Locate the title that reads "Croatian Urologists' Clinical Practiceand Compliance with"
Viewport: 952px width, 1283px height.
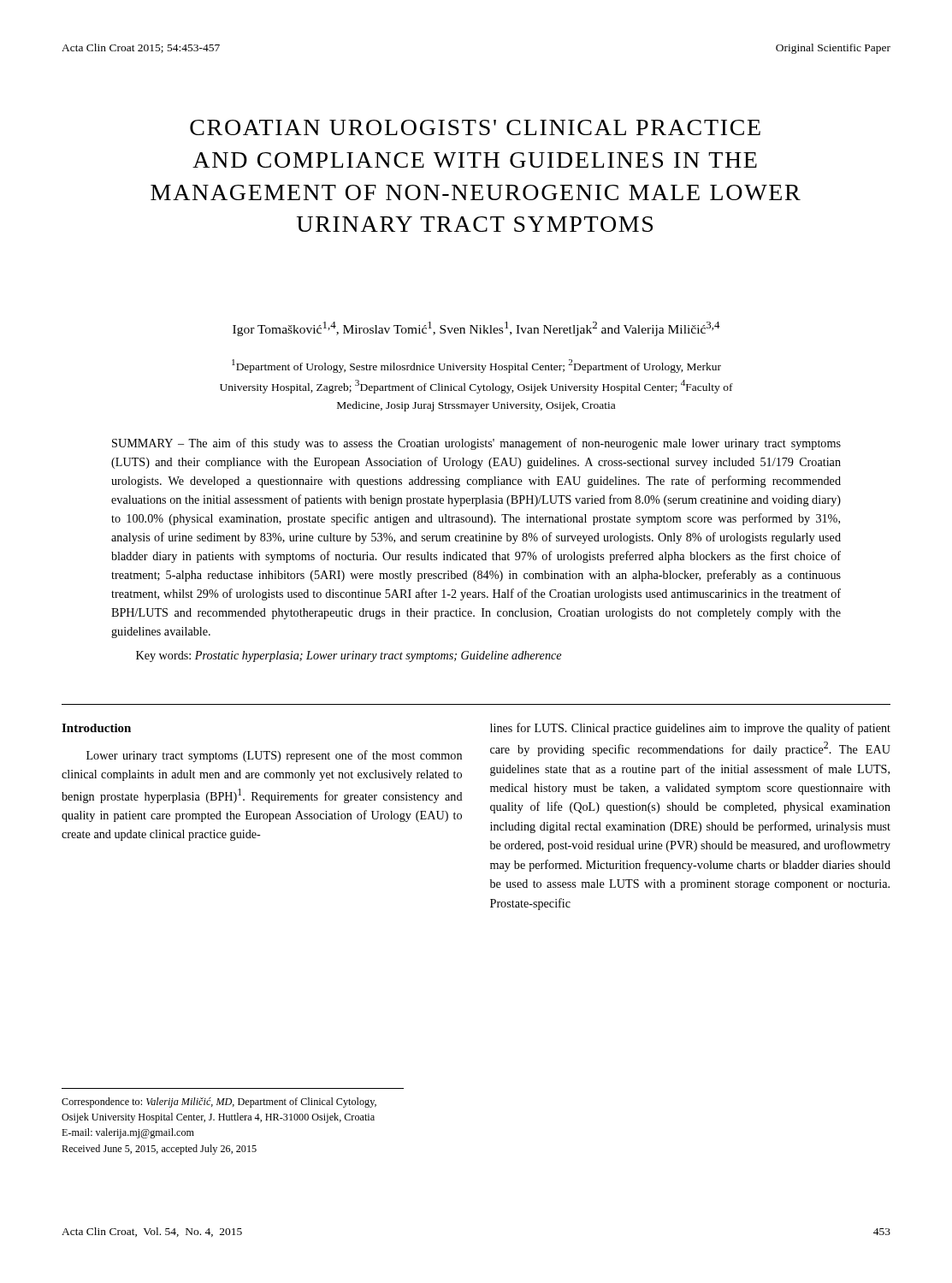coord(476,176)
